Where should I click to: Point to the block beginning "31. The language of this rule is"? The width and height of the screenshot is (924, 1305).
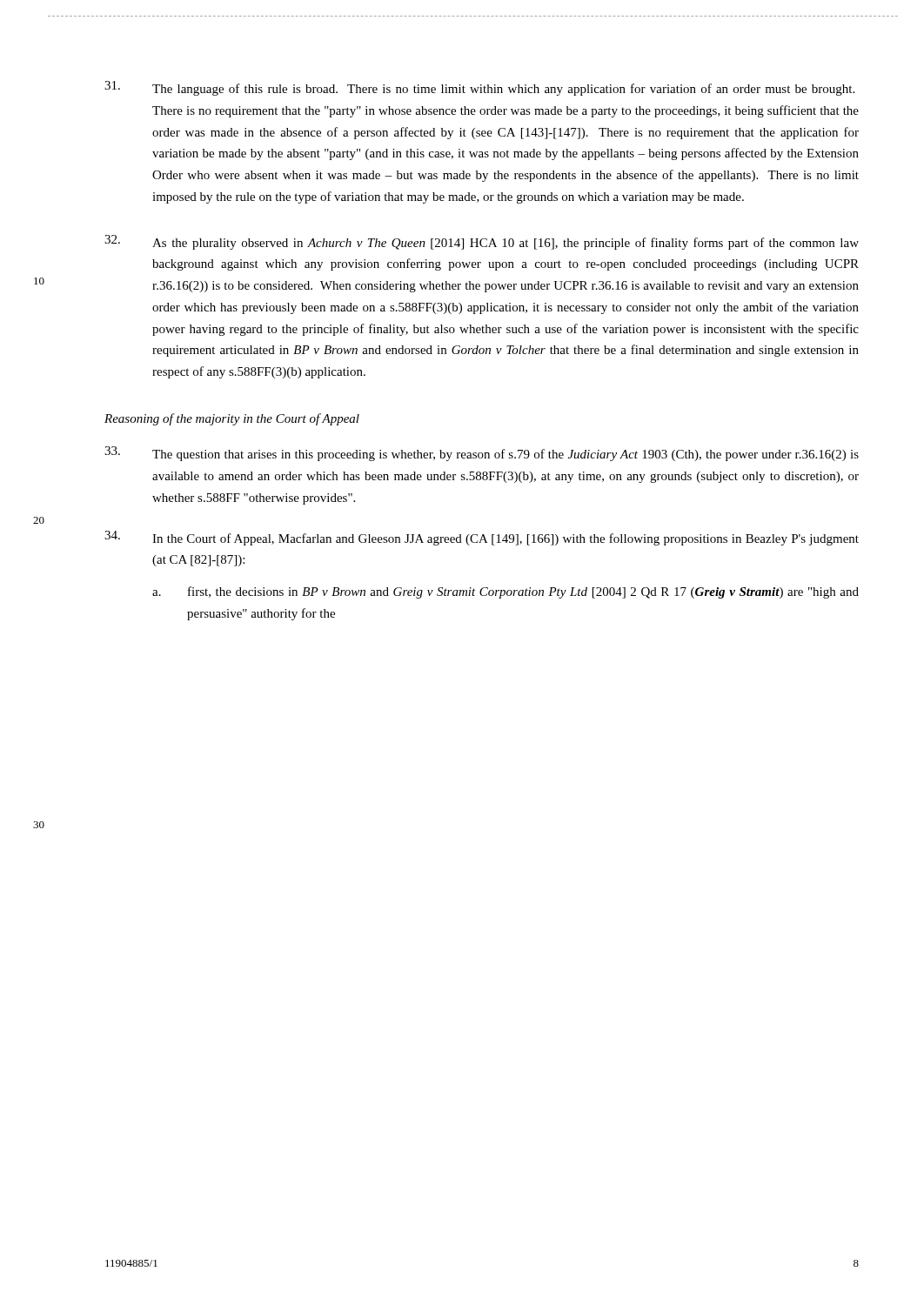pyautogui.click(x=482, y=143)
